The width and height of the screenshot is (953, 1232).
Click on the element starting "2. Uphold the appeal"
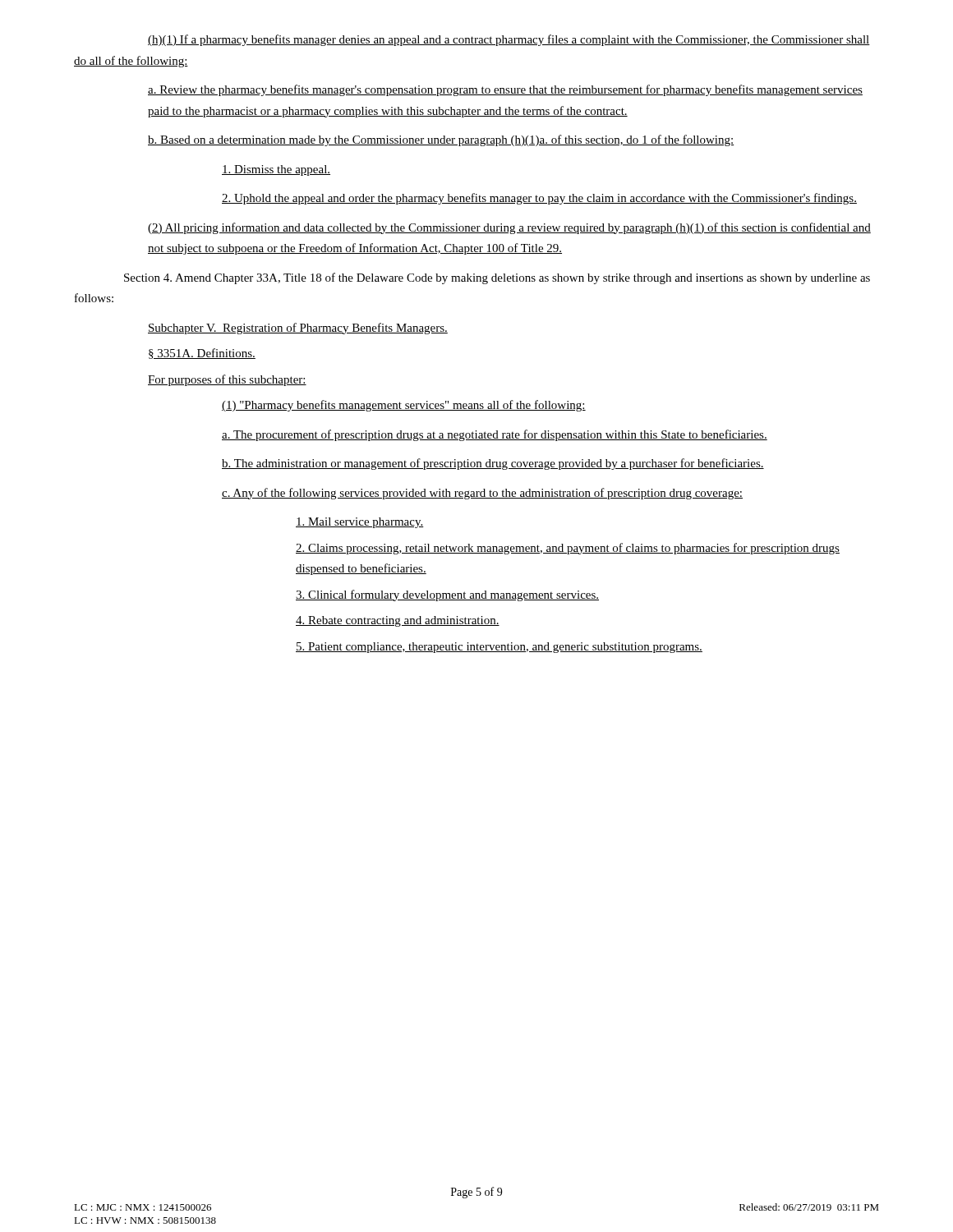tap(550, 199)
